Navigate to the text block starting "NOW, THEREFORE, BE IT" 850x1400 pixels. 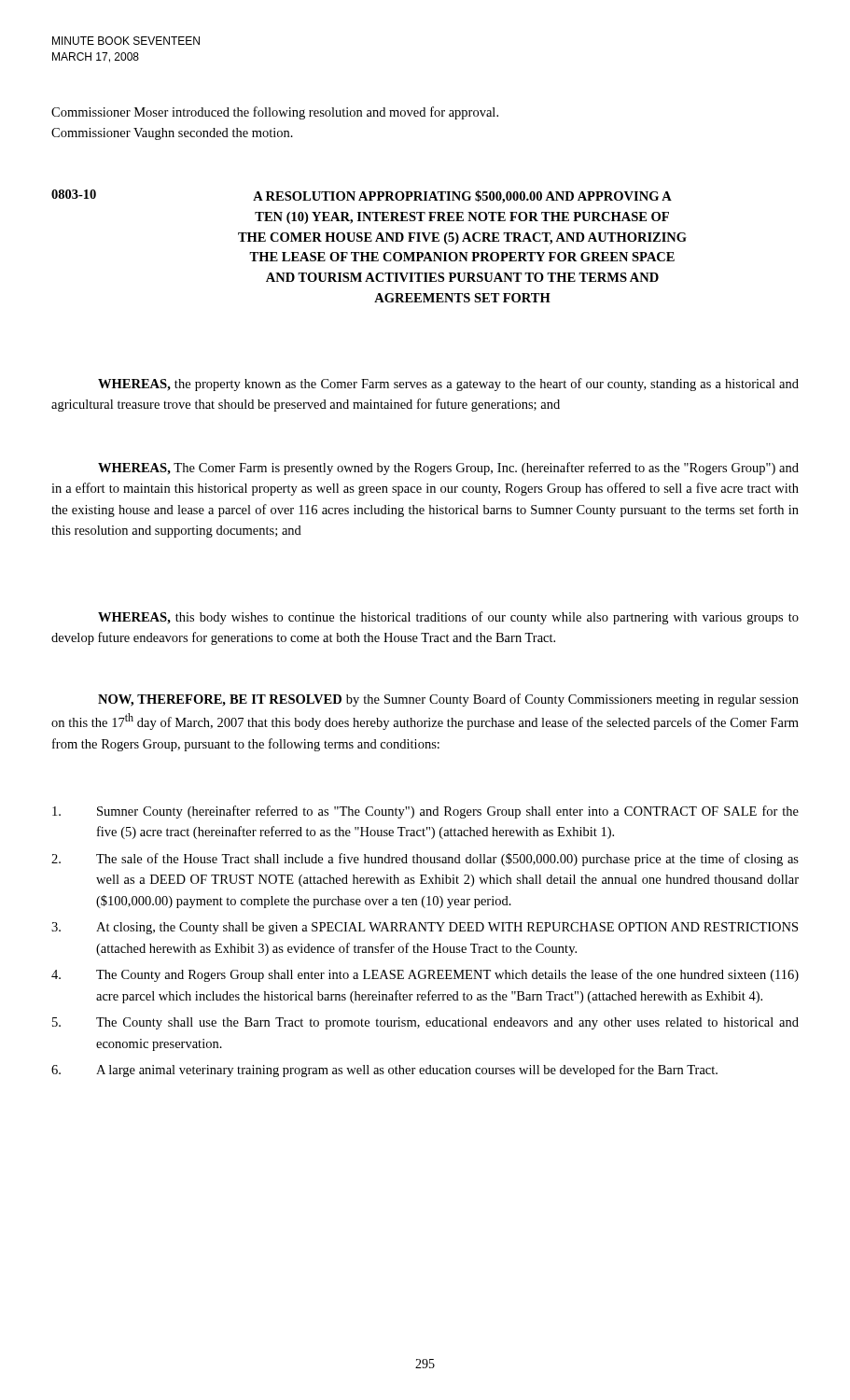(425, 722)
